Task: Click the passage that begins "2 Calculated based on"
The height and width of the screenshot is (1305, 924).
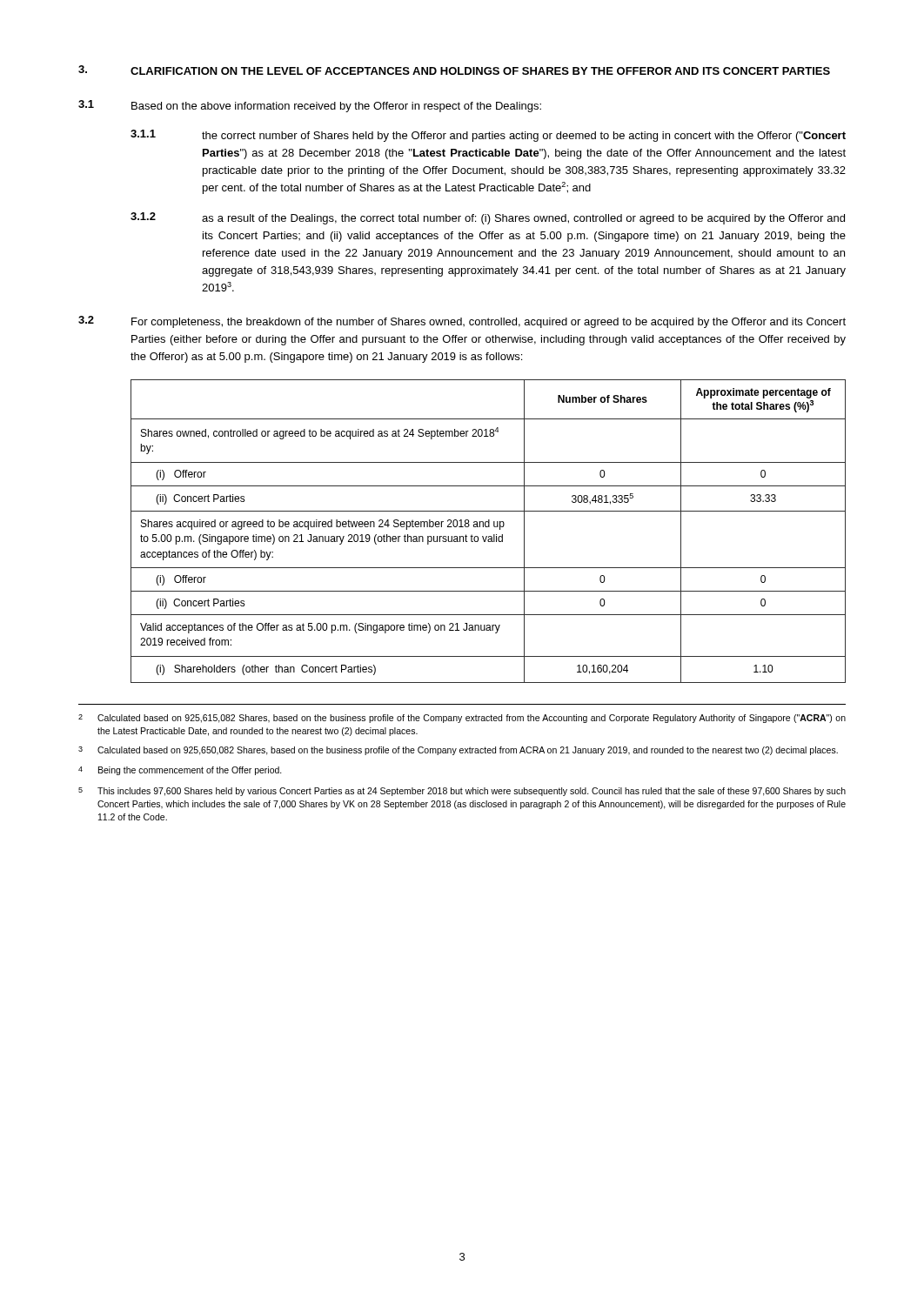Action: (x=462, y=725)
